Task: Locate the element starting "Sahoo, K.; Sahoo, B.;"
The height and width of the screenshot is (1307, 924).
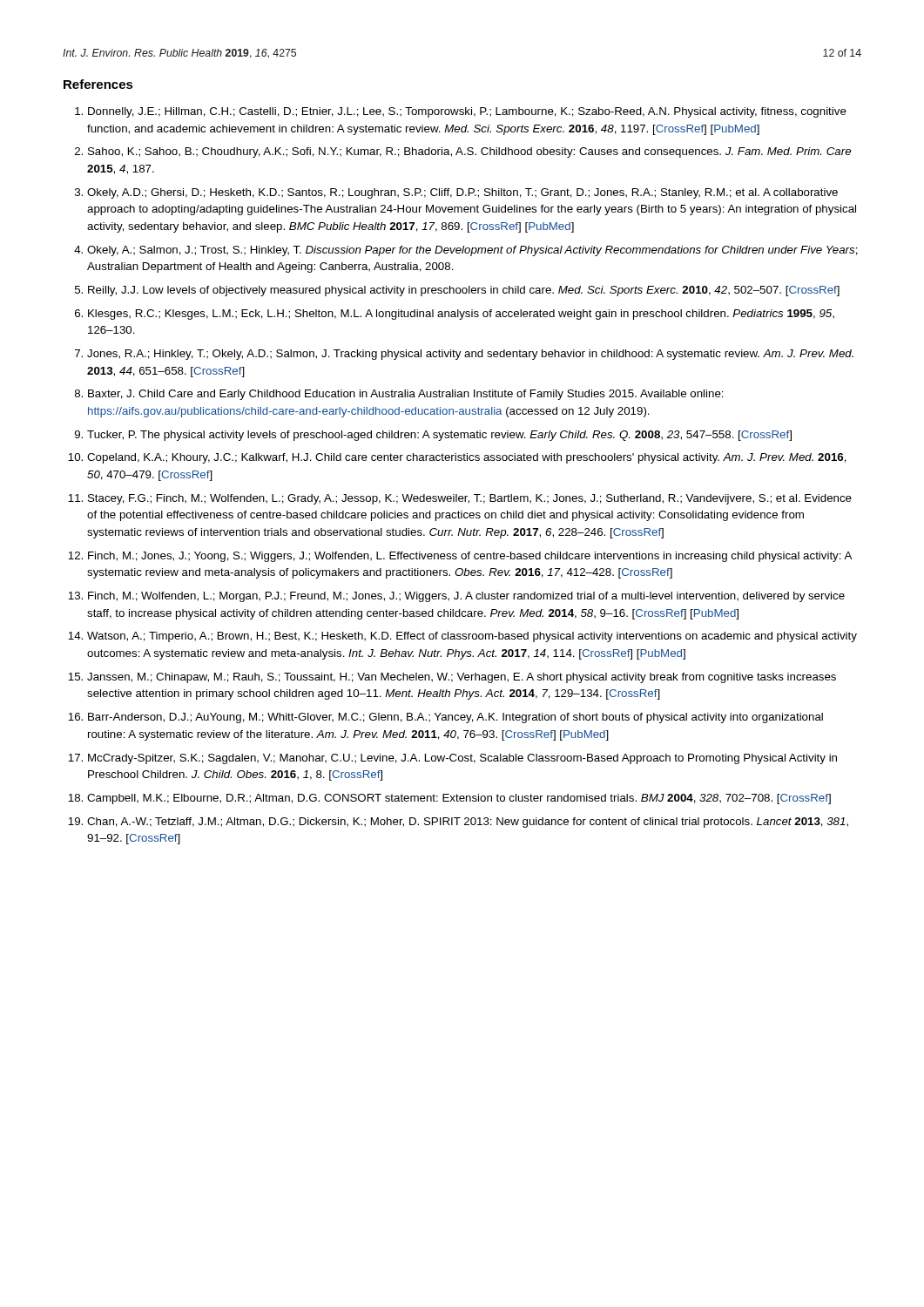Action: [469, 160]
